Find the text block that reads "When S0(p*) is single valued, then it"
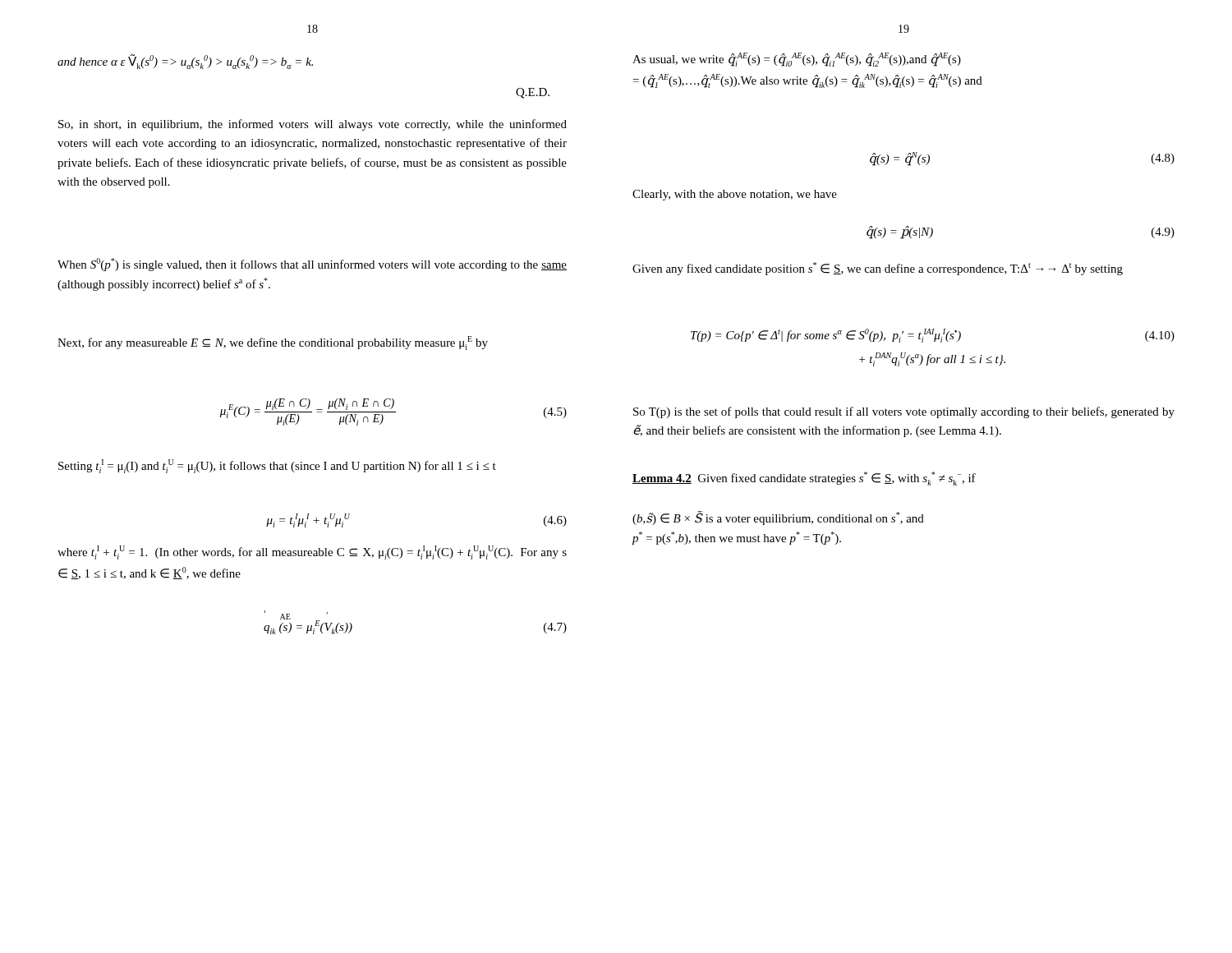Image resolution: width=1232 pixels, height=953 pixels. [x=312, y=274]
